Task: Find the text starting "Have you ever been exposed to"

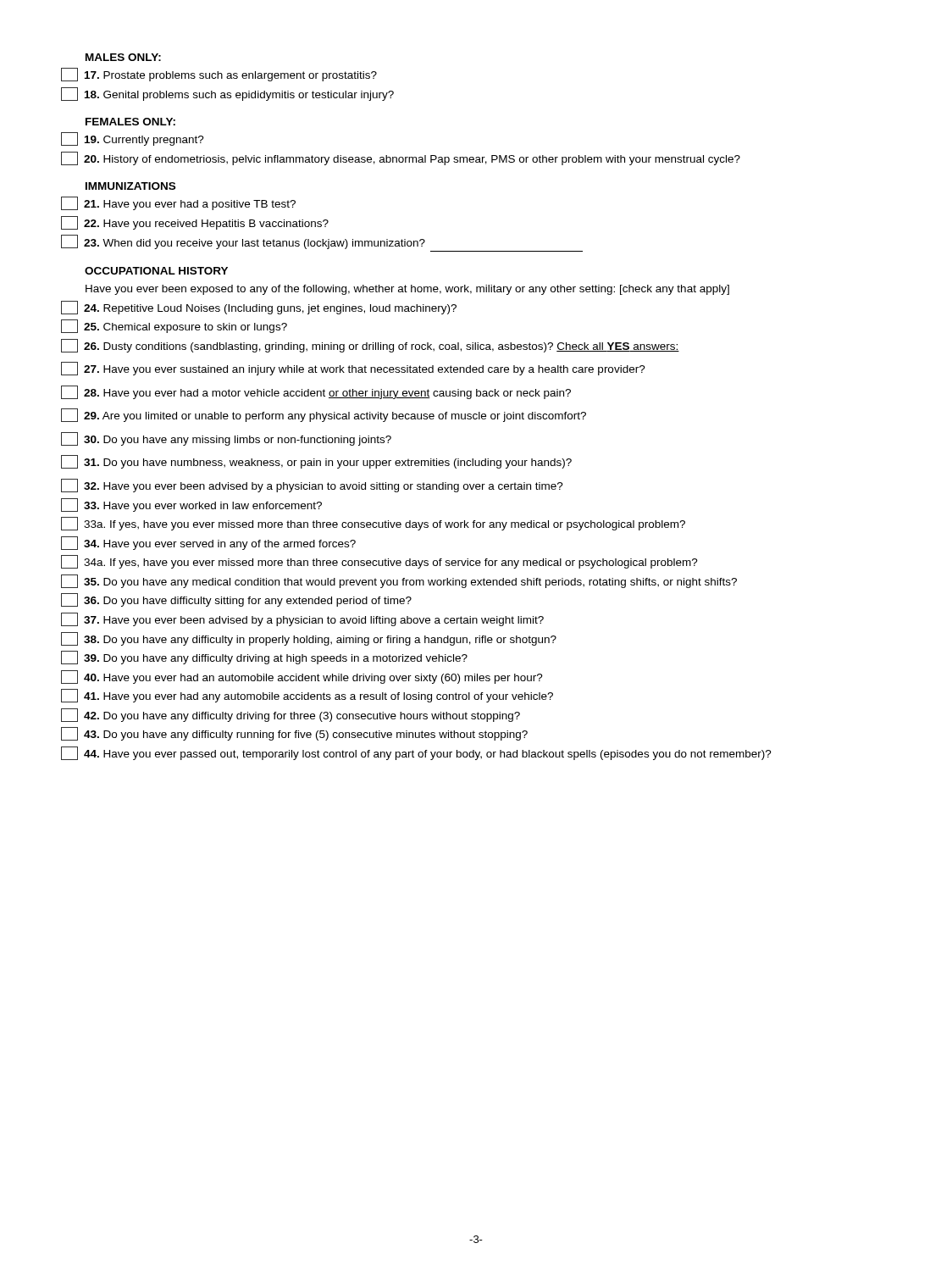Action: (x=407, y=289)
